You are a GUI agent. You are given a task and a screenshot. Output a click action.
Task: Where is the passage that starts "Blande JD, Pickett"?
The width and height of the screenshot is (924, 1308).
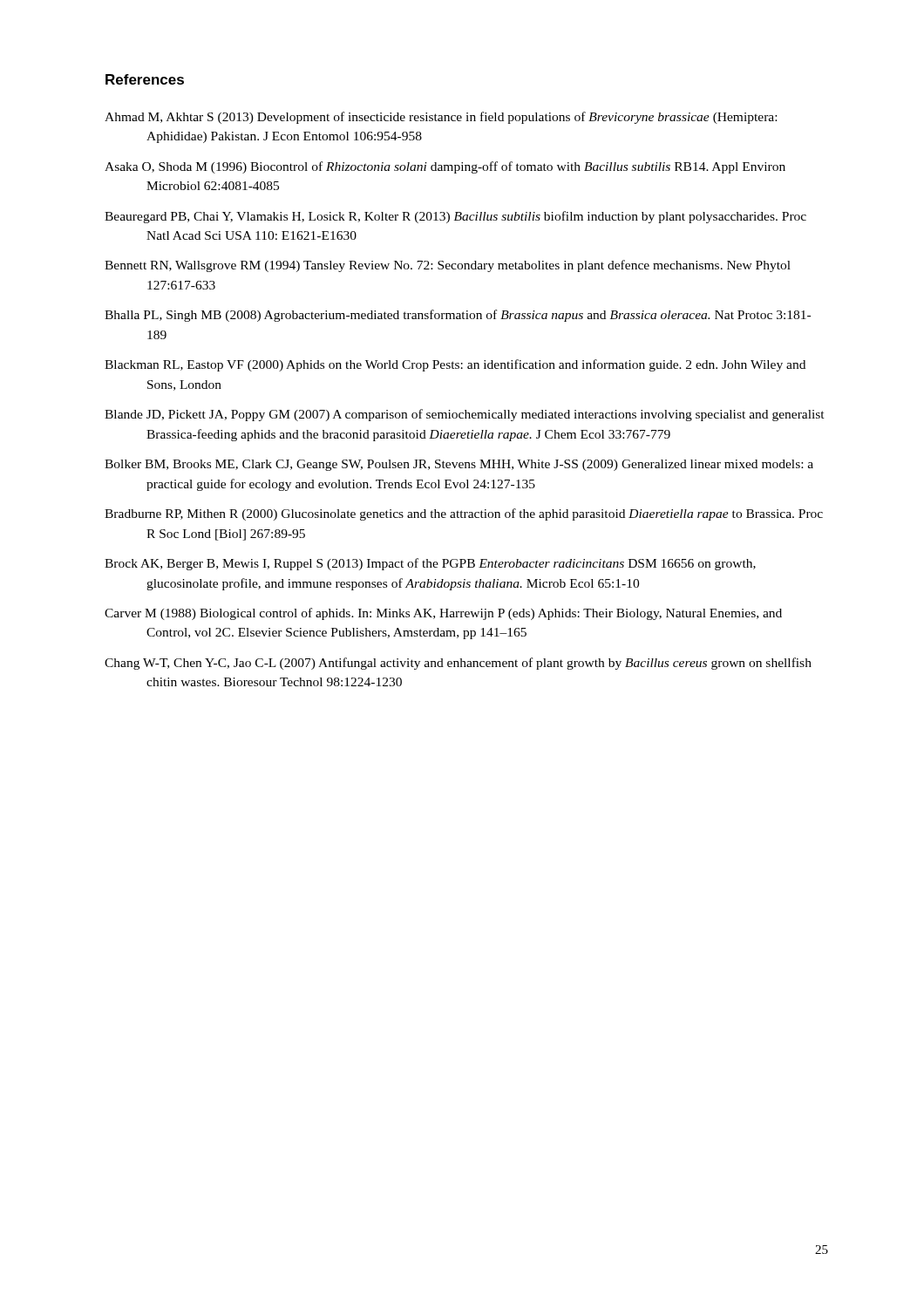click(x=464, y=424)
